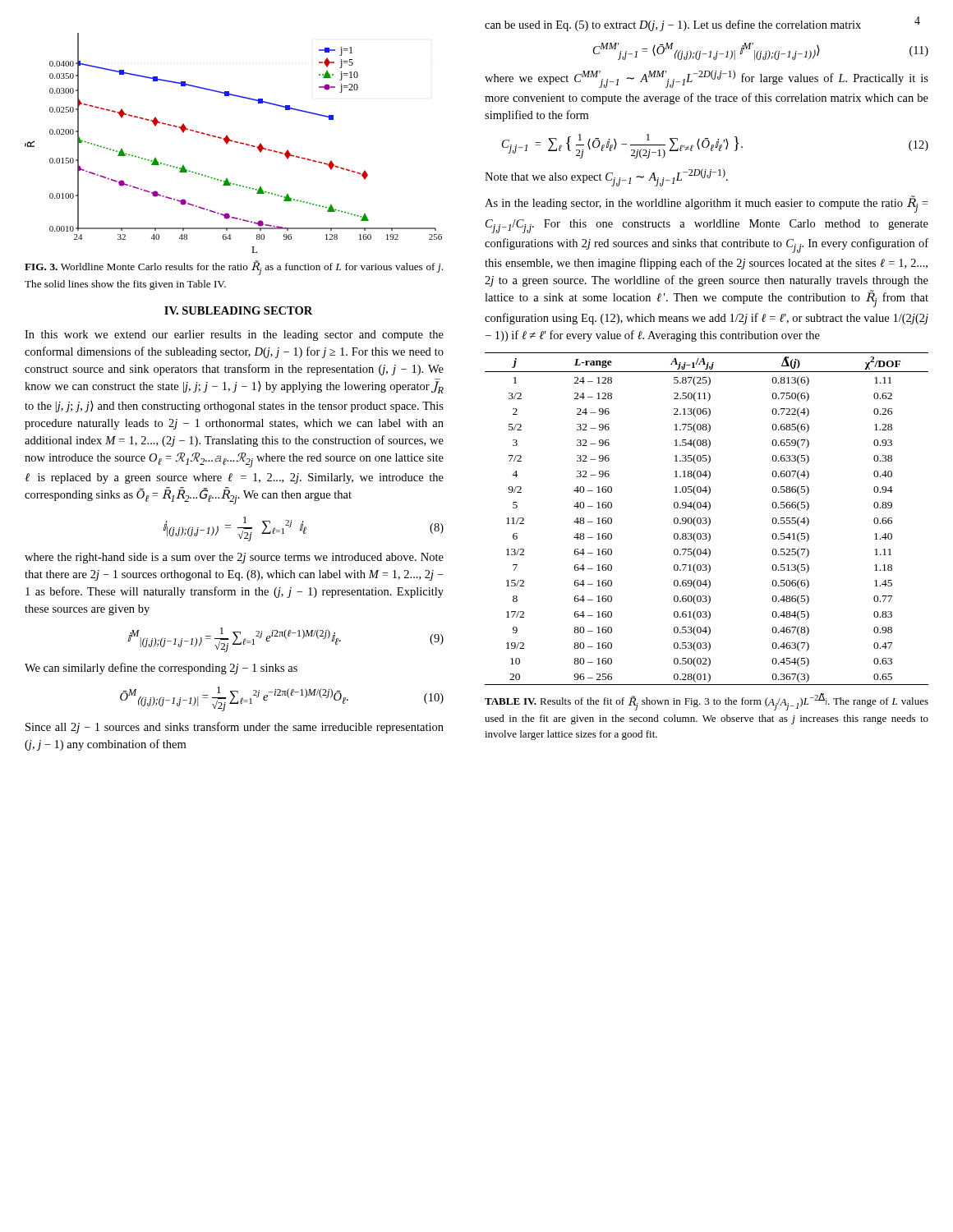Navigate to the text starting "CMM'j,j−1 = ⟨ŌM⟨(j,j);(j−1,j−1)|"
Screen dimensions: 1232x953
tap(707, 50)
